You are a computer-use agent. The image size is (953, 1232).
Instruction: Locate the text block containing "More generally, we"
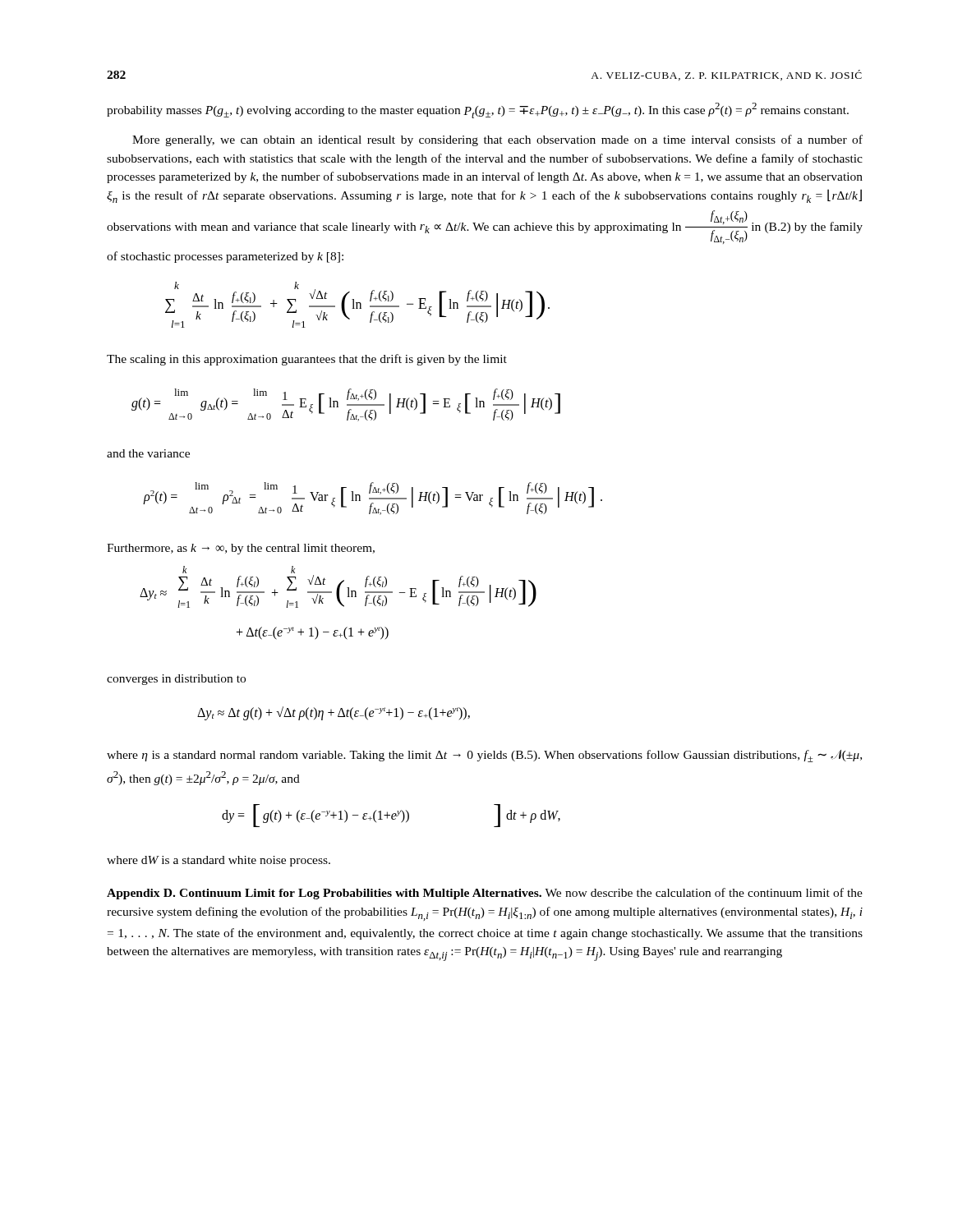pyautogui.click(x=485, y=198)
